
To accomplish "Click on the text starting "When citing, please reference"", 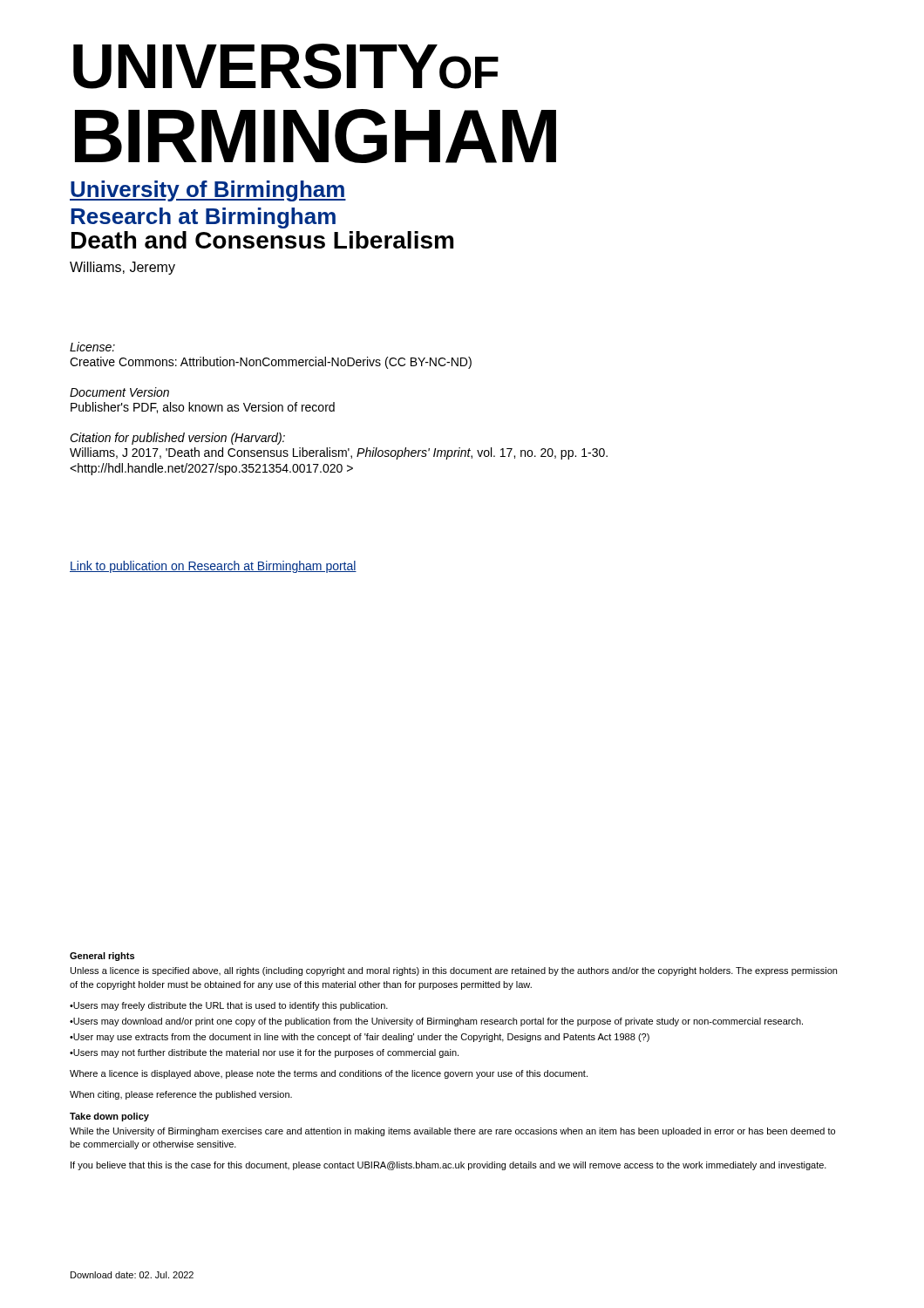I will coord(181,1094).
